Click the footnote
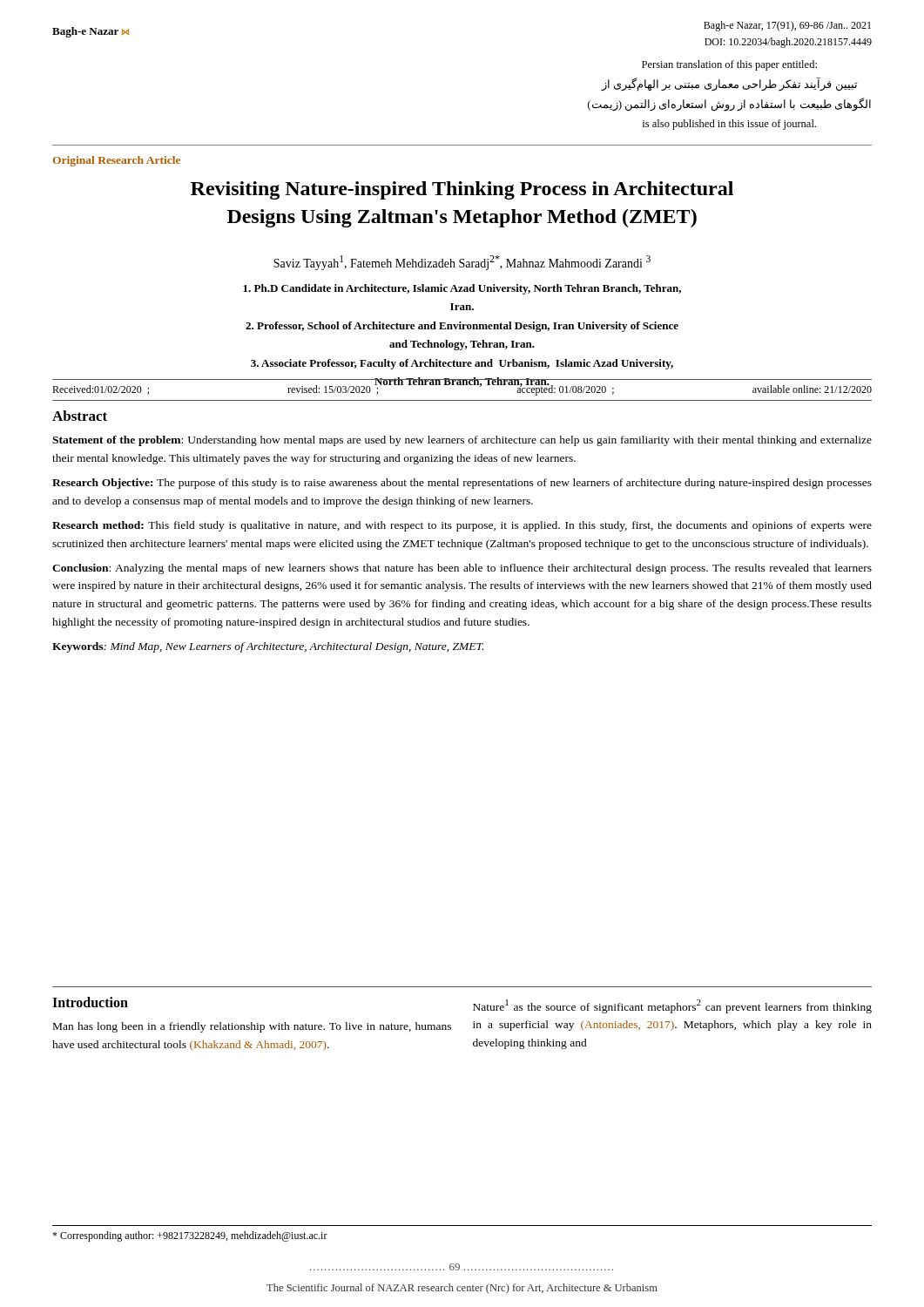This screenshot has height=1307, width=924. (x=190, y=1236)
